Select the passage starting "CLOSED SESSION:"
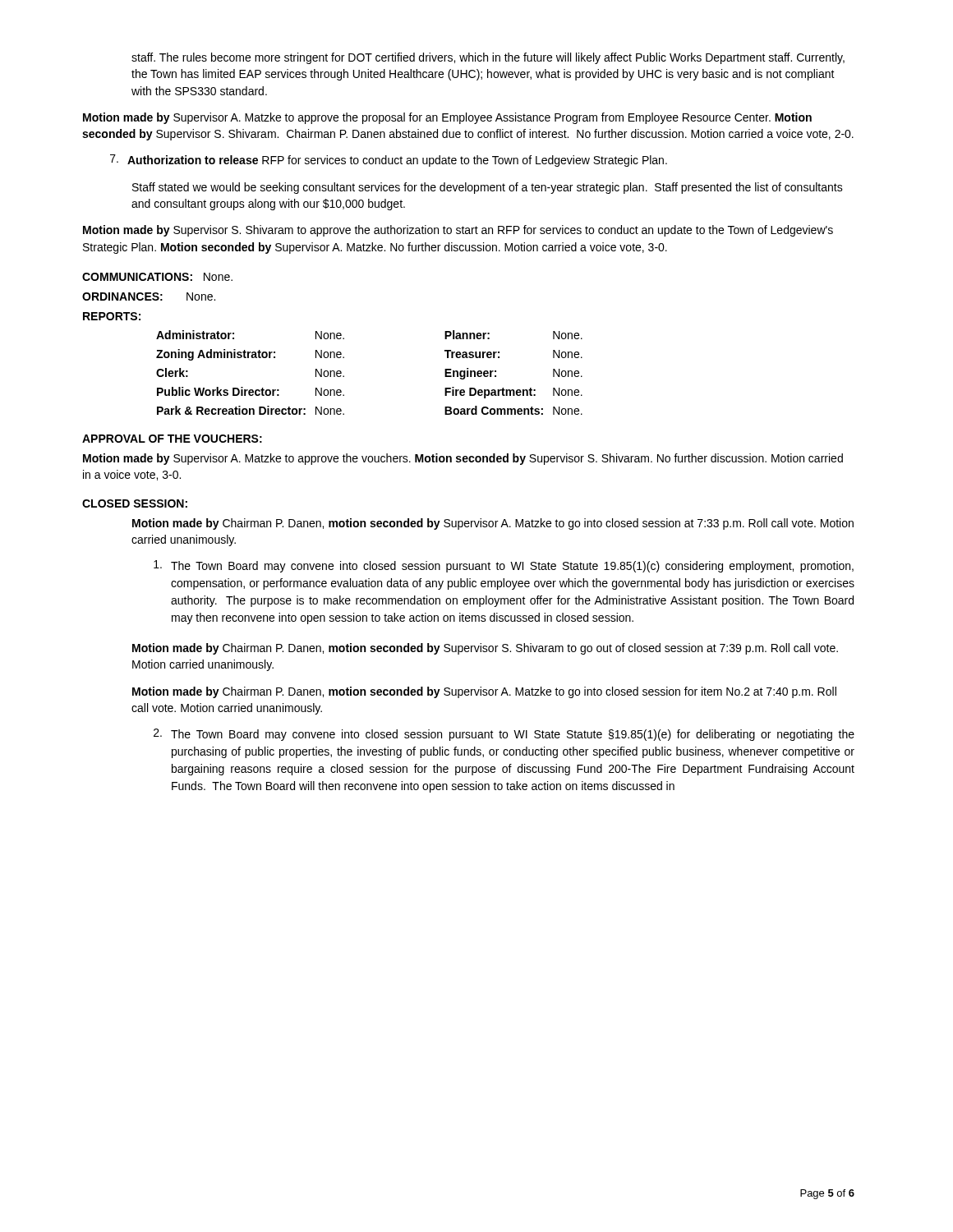Screen dimensions: 1232x953 pyautogui.click(x=135, y=503)
